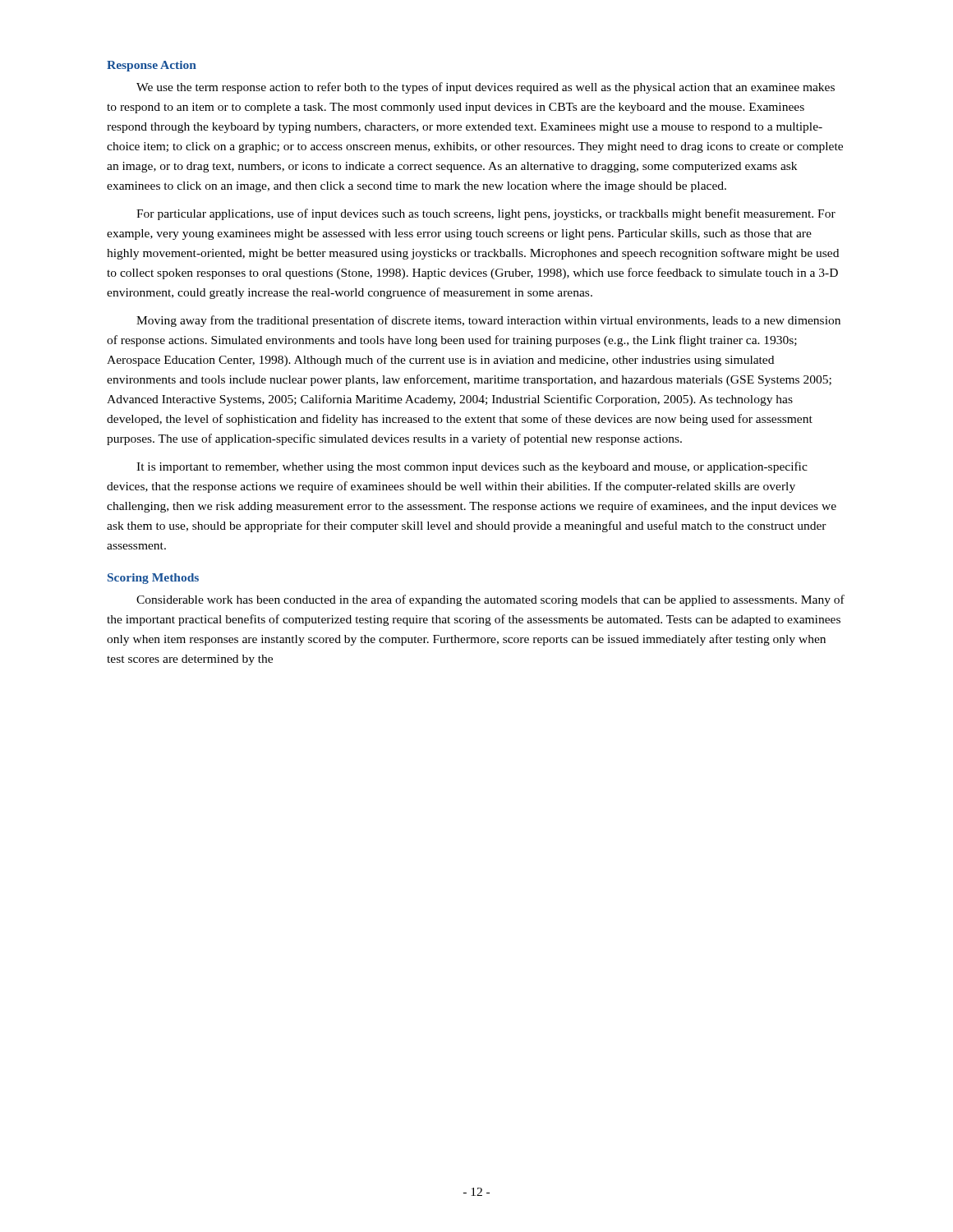Image resolution: width=953 pixels, height=1232 pixels.
Task: Click on the text block that reads "Considerable work has been conducted in the"
Action: [476, 629]
